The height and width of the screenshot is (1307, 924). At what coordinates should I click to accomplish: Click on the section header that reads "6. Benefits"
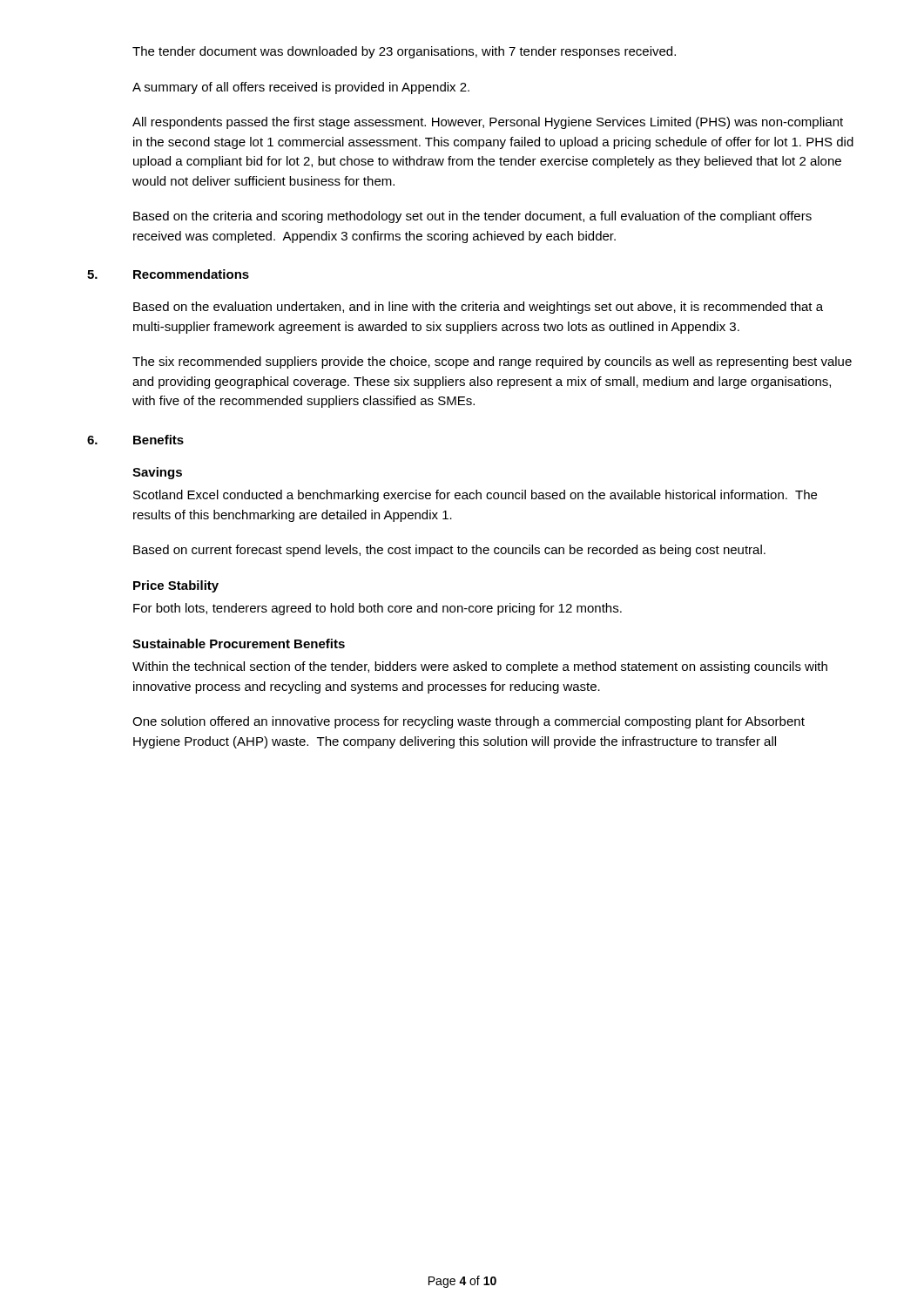pos(136,439)
